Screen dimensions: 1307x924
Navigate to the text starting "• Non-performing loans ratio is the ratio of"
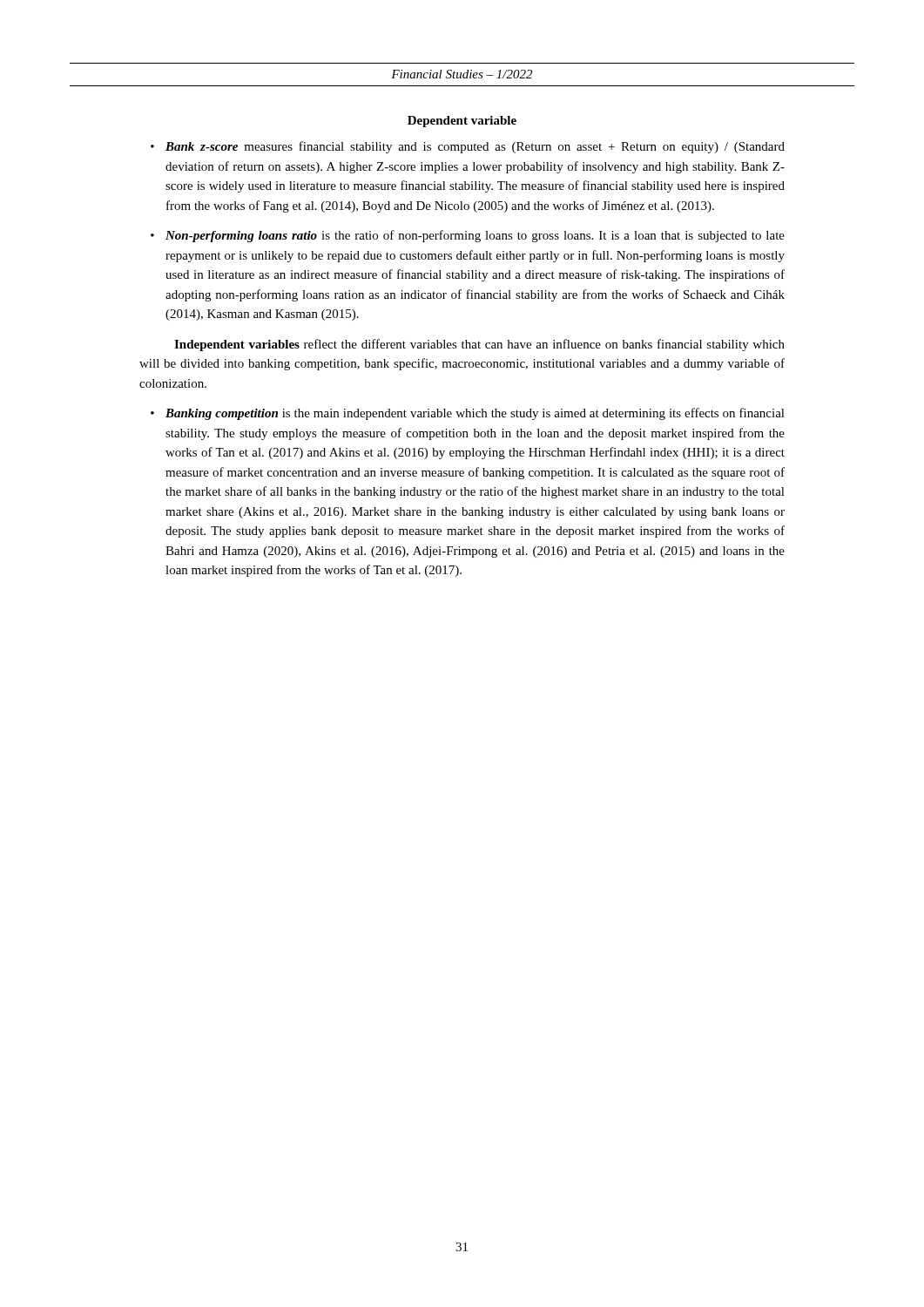[x=462, y=275]
